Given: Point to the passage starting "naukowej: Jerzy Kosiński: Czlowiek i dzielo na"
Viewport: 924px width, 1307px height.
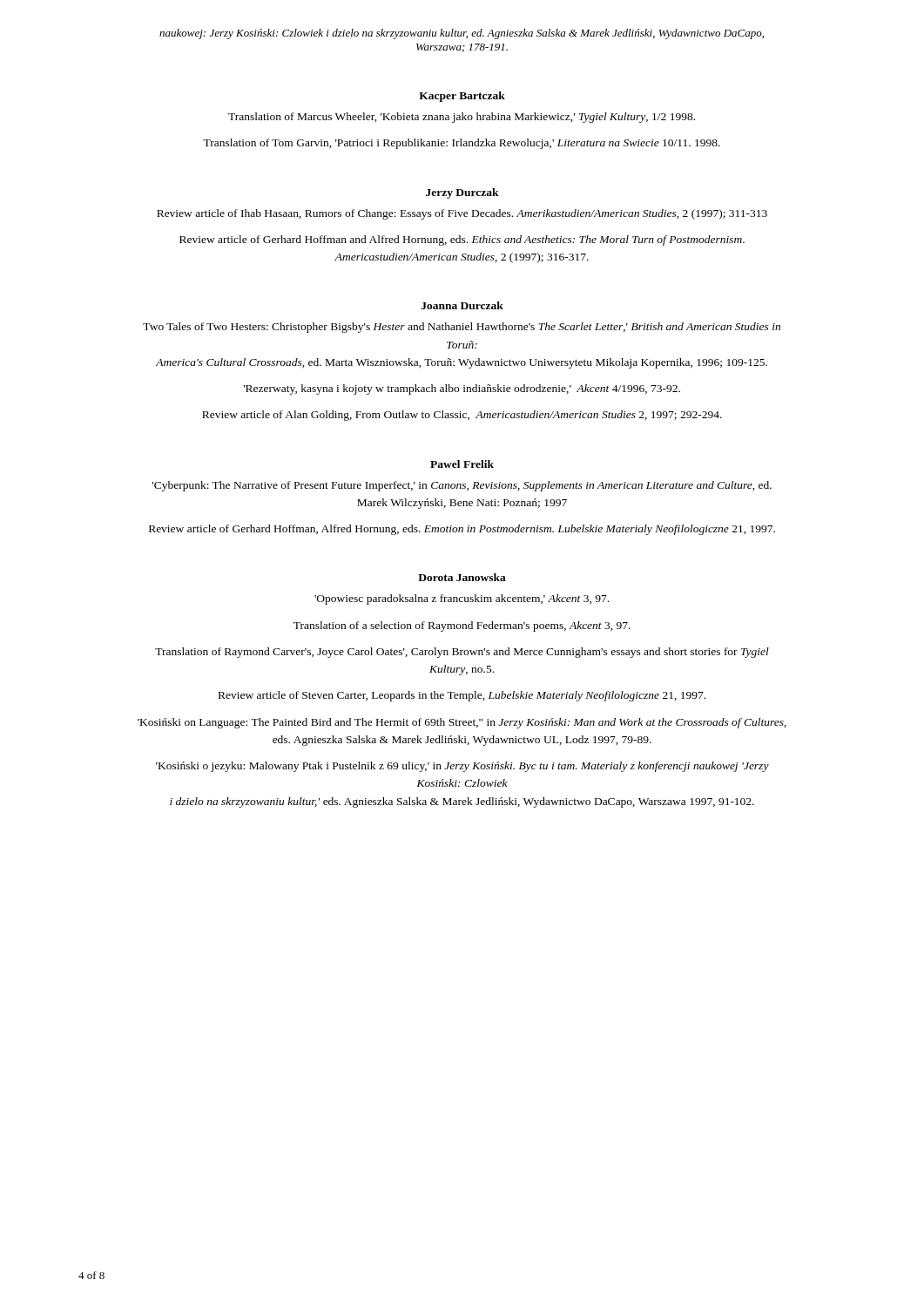Looking at the screenshot, I should coord(462,40).
